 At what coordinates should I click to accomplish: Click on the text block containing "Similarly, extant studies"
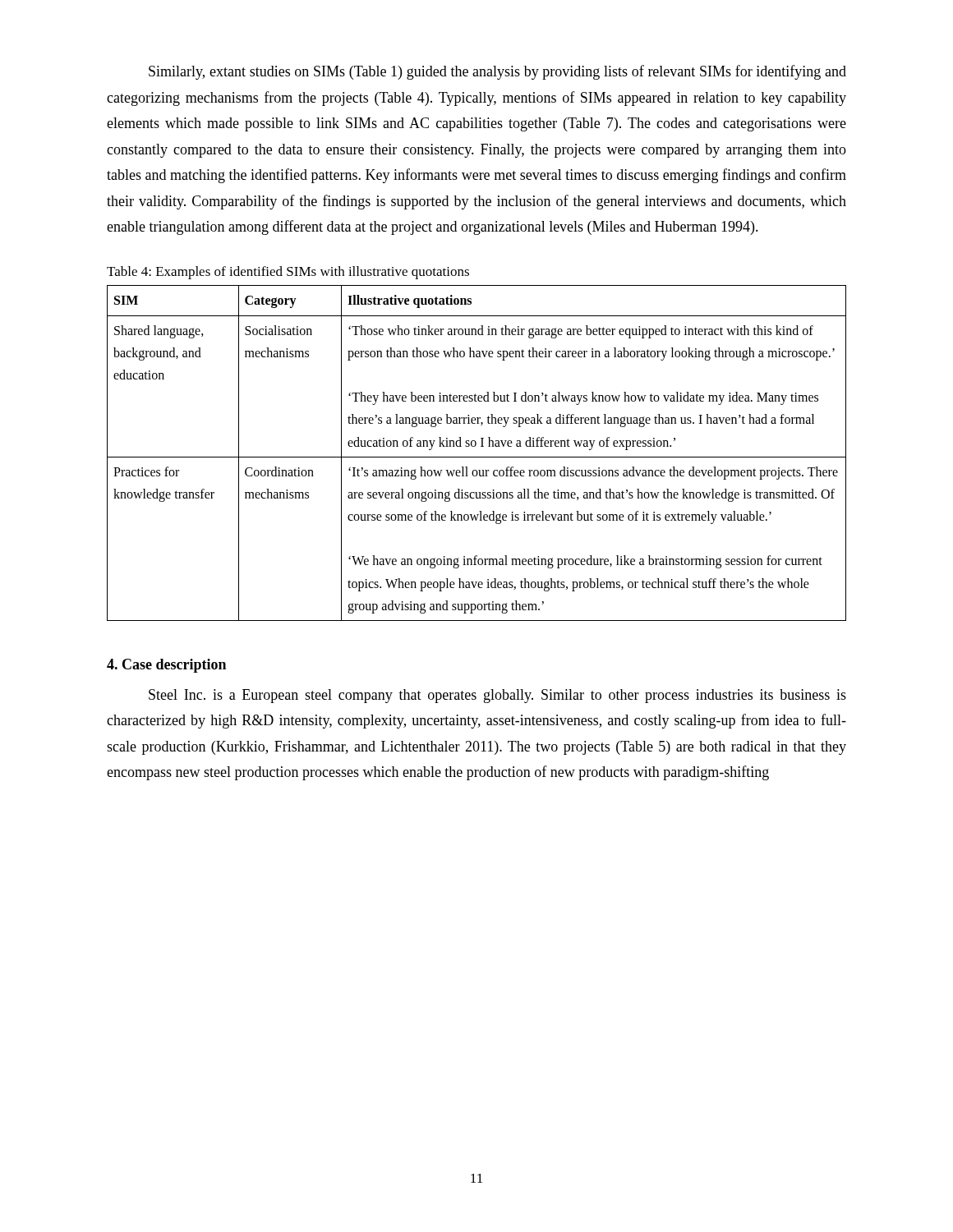tap(476, 149)
